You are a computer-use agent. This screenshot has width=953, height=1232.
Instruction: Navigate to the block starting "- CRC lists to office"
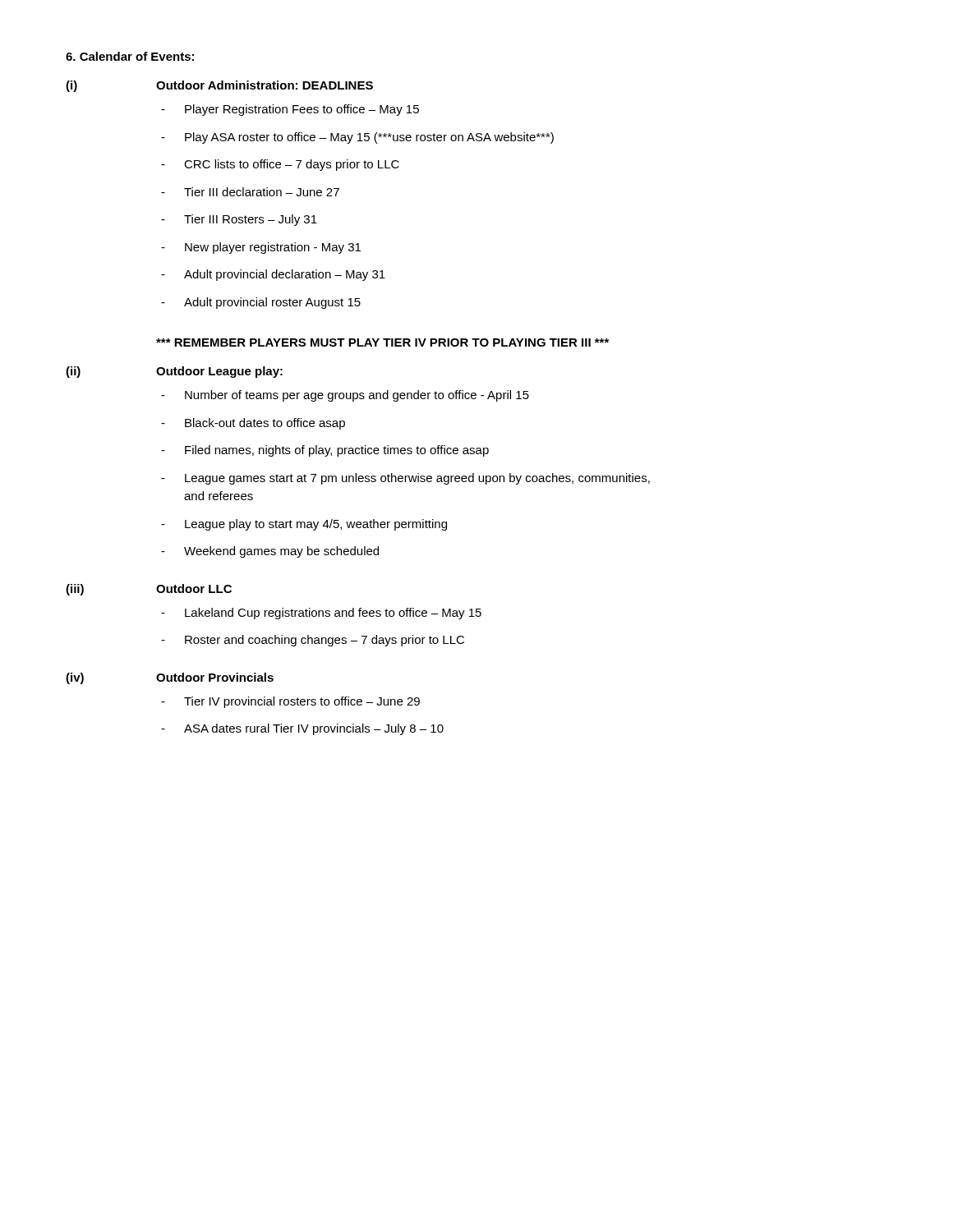(x=280, y=165)
